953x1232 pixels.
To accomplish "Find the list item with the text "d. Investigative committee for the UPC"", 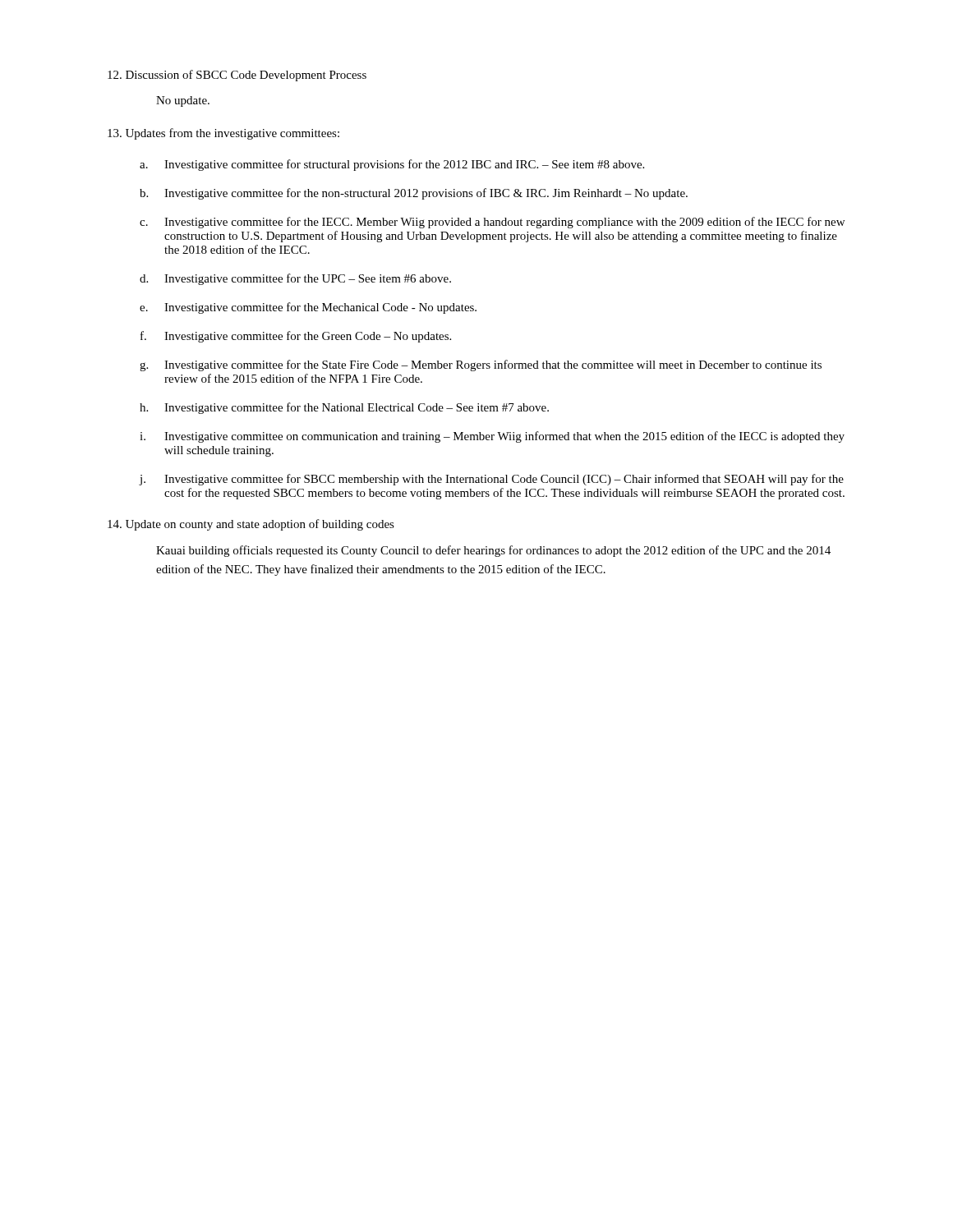I will click(x=295, y=279).
